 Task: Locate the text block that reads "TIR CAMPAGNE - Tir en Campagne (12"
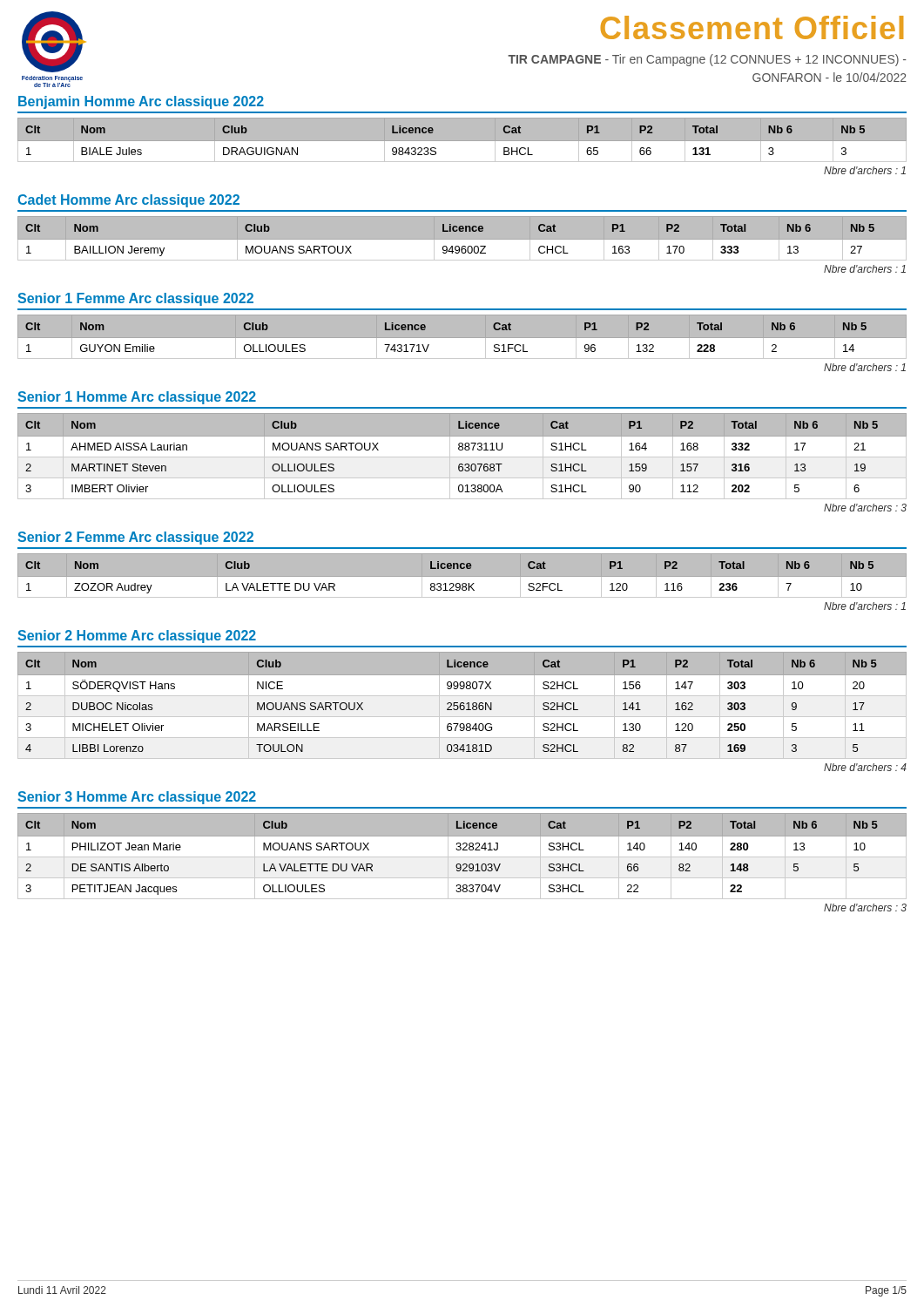point(707,68)
